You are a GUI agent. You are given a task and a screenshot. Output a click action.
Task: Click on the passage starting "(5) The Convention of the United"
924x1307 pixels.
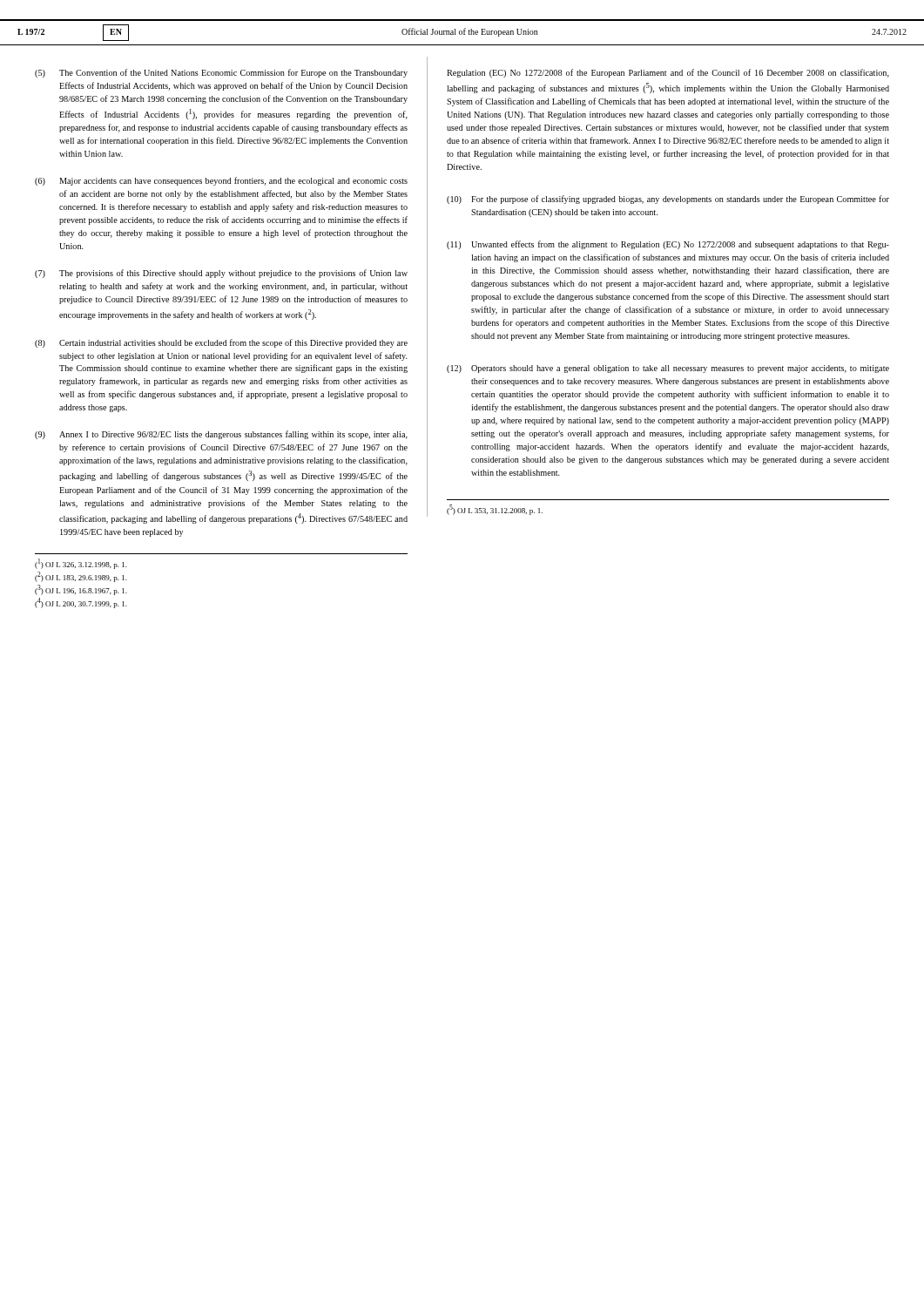tap(221, 114)
